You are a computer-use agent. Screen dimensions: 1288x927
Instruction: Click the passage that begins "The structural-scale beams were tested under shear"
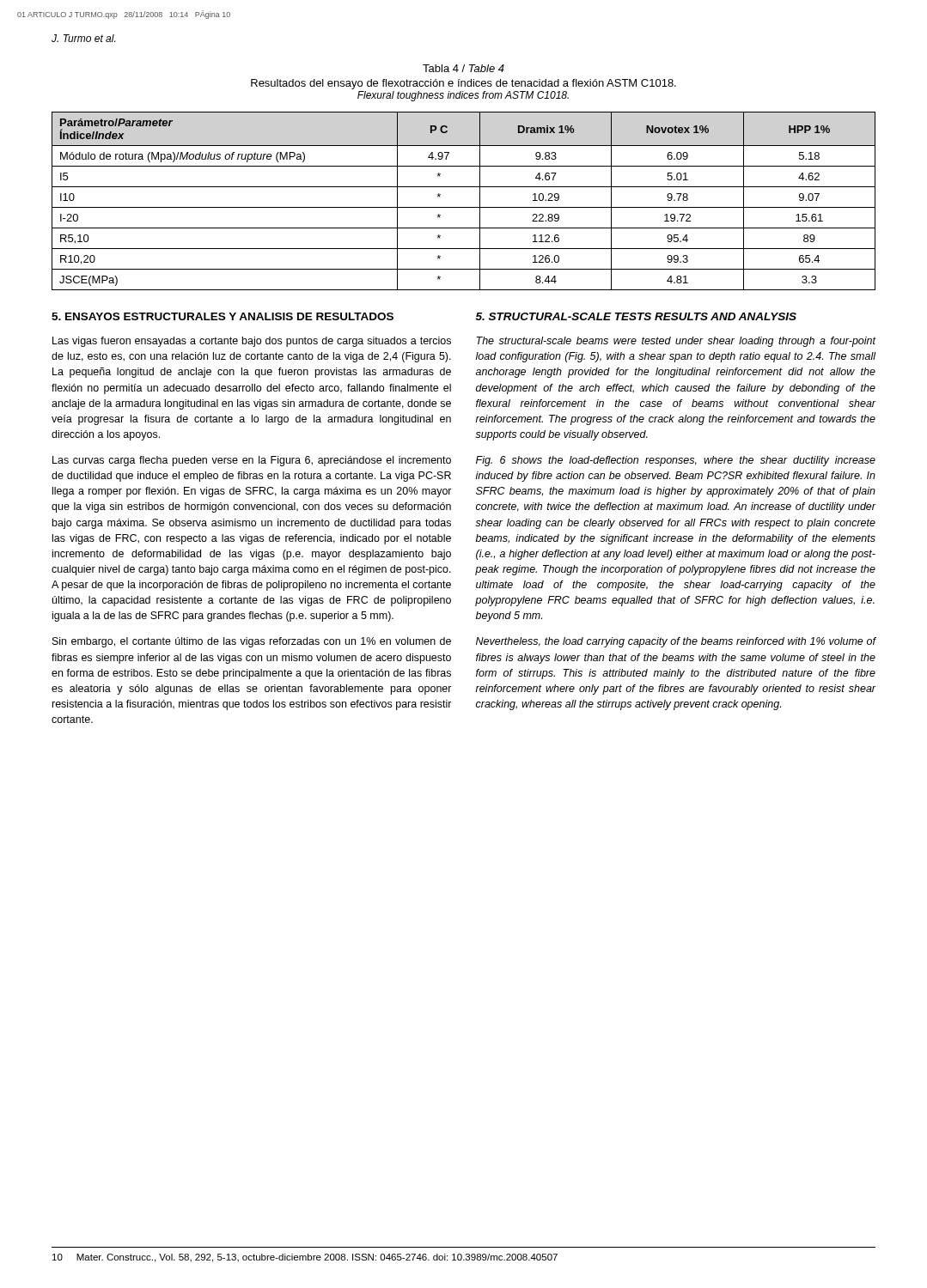(x=676, y=388)
